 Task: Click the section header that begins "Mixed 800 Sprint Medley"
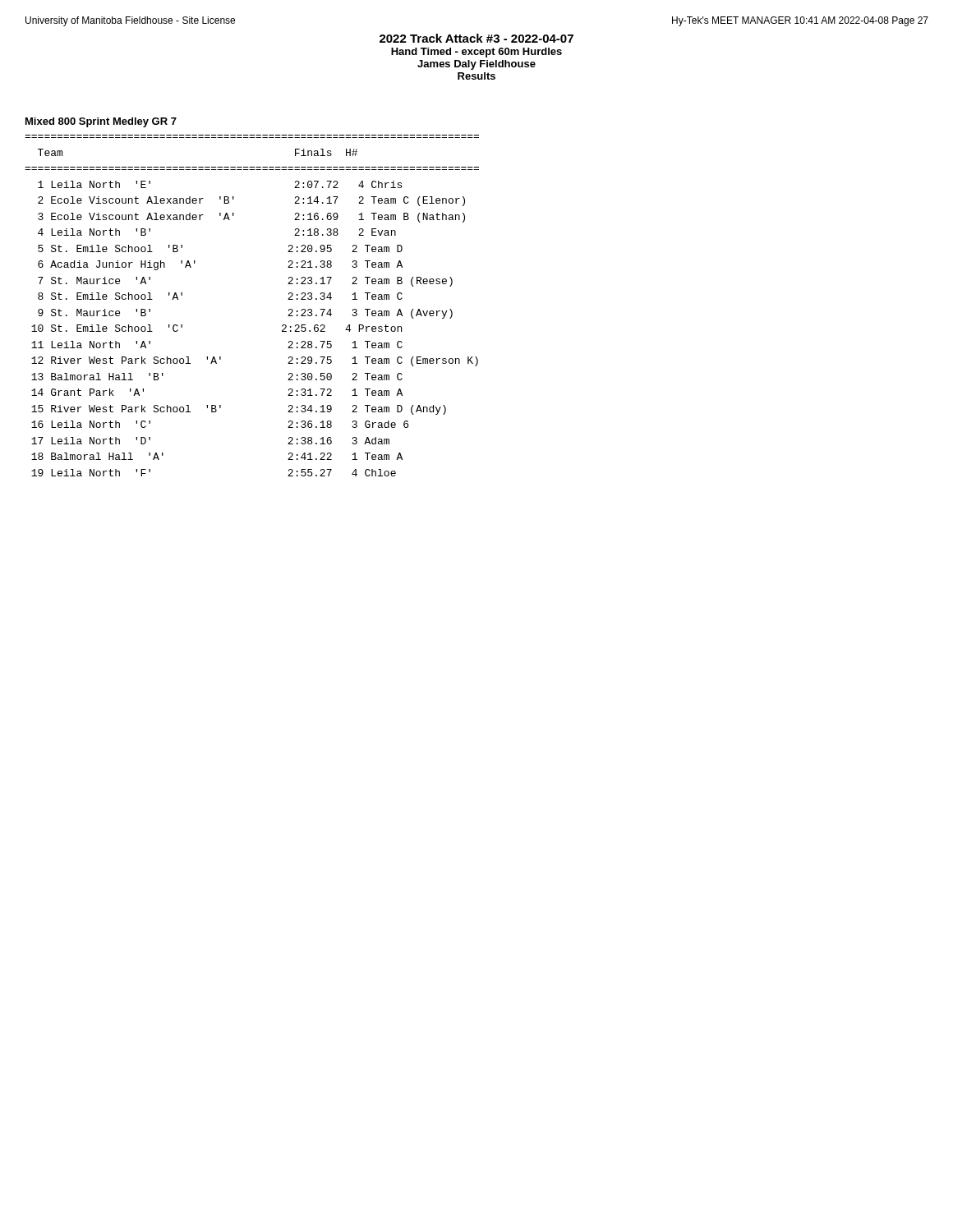click(101, 121)
